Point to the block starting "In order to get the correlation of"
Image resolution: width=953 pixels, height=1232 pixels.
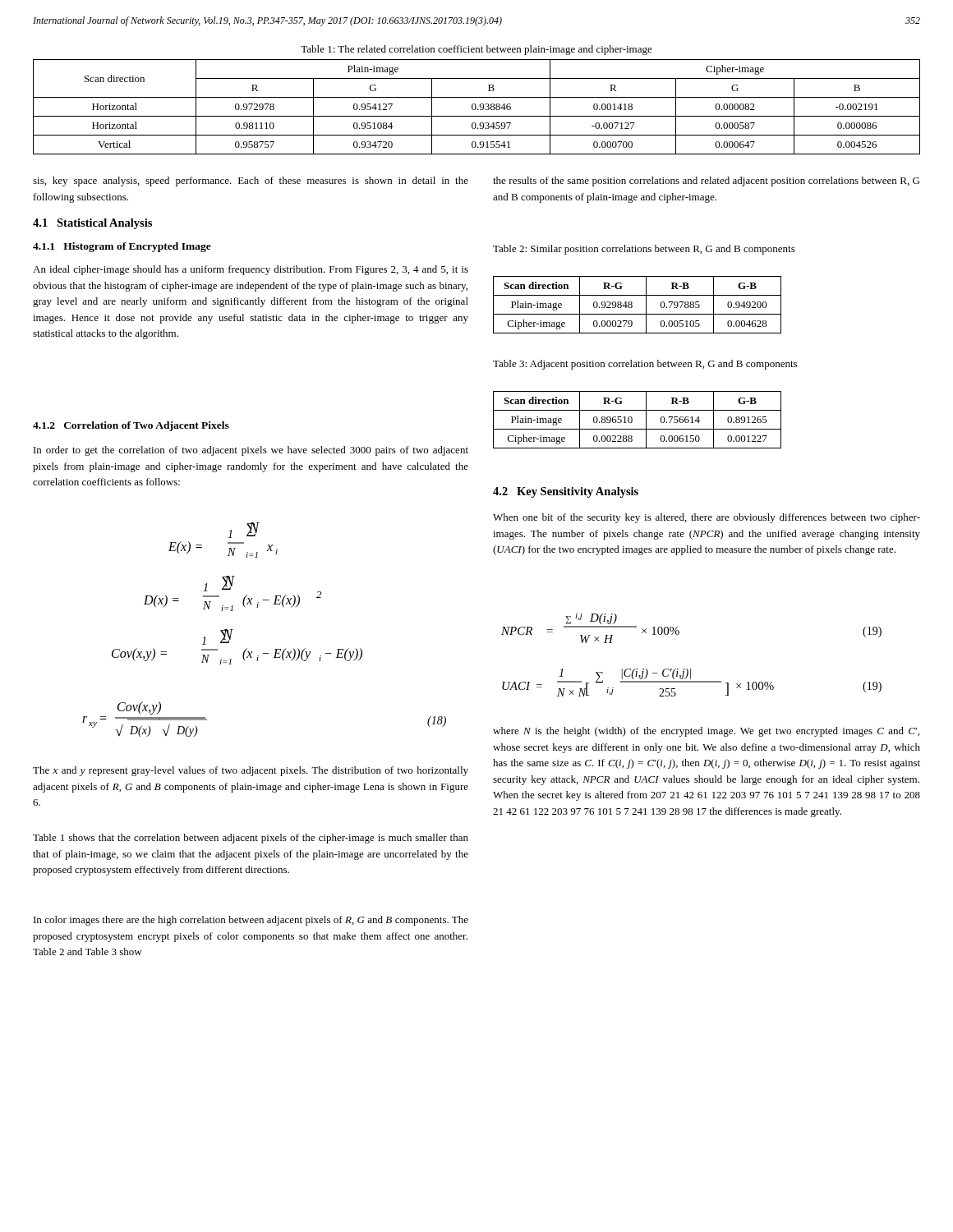pos(251,466)
